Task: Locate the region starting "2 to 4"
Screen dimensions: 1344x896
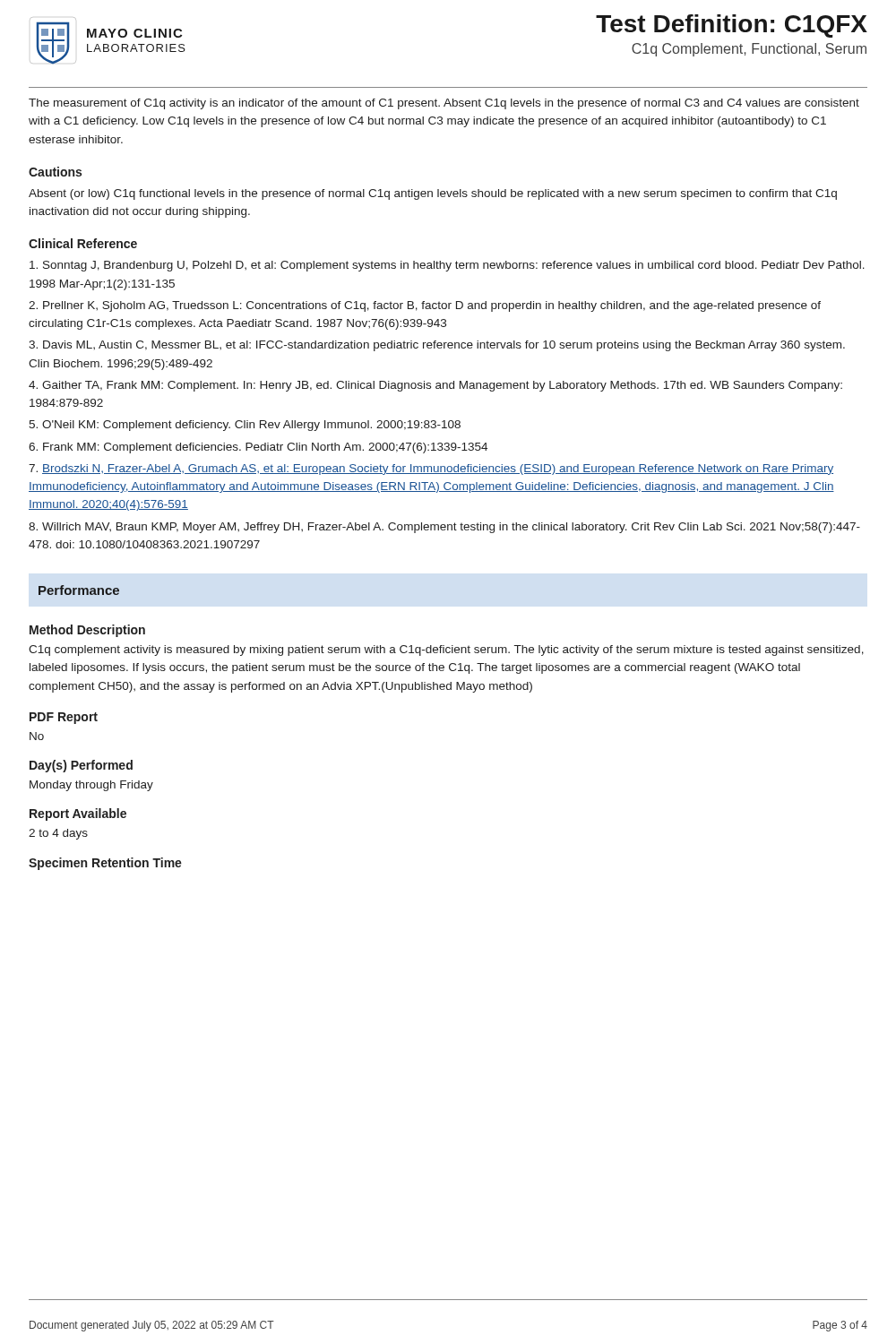Action: pos(58,833)
